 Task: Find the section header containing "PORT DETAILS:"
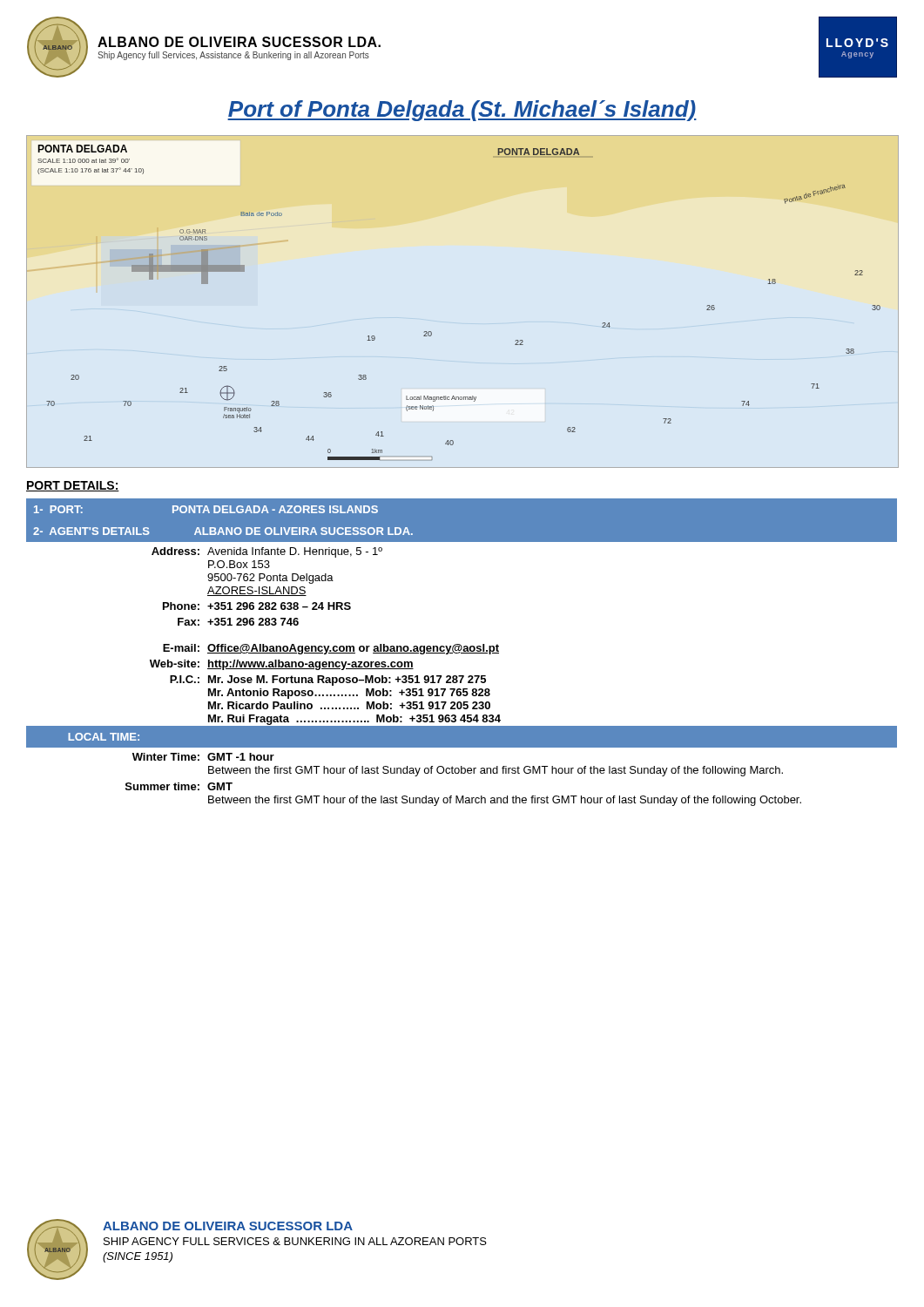pyautogui.click(x=72, y=485)
